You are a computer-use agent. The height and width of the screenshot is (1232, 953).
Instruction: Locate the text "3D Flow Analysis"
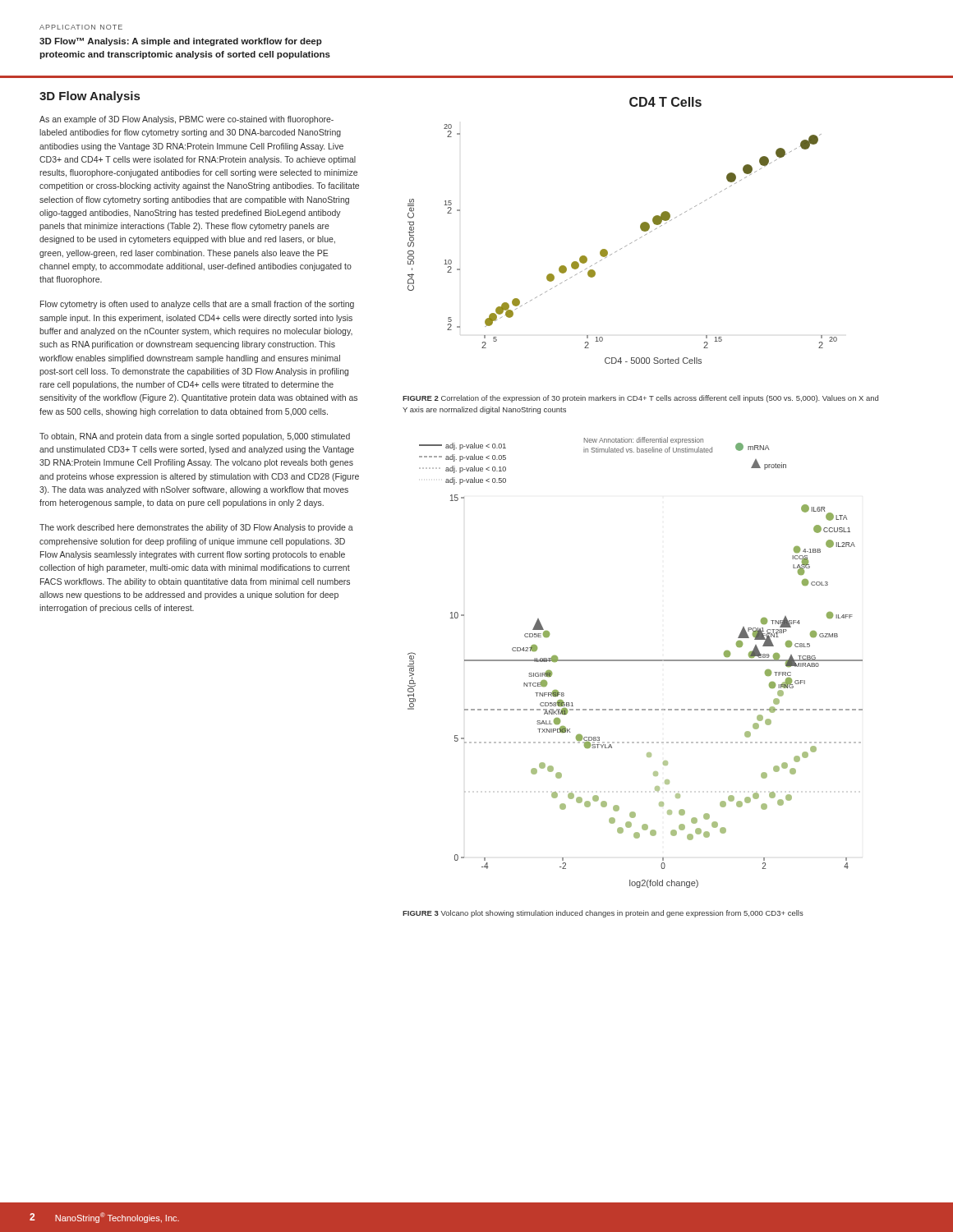(90, 96)
